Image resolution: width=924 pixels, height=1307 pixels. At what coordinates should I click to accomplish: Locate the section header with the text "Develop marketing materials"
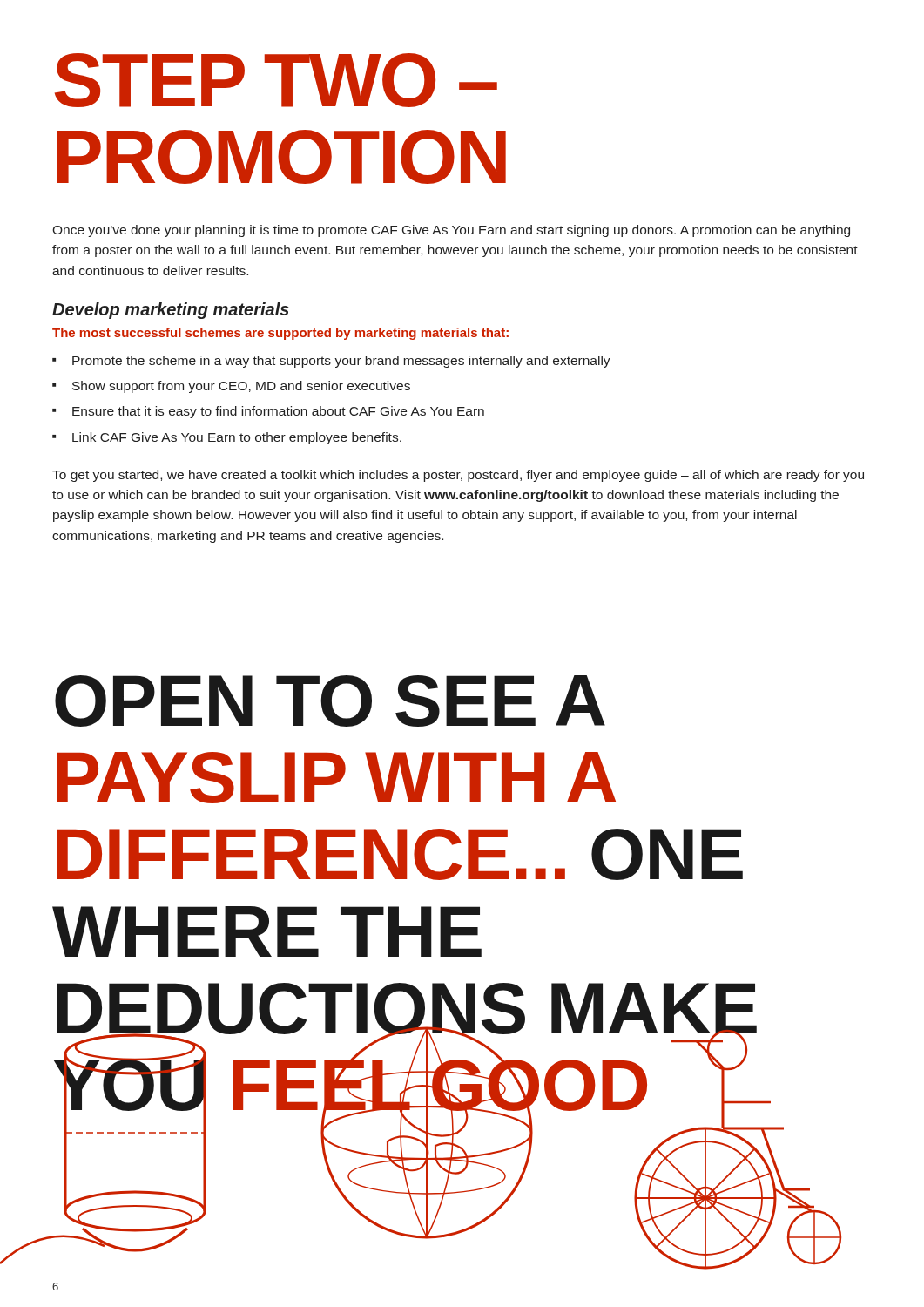pos(171,309)
